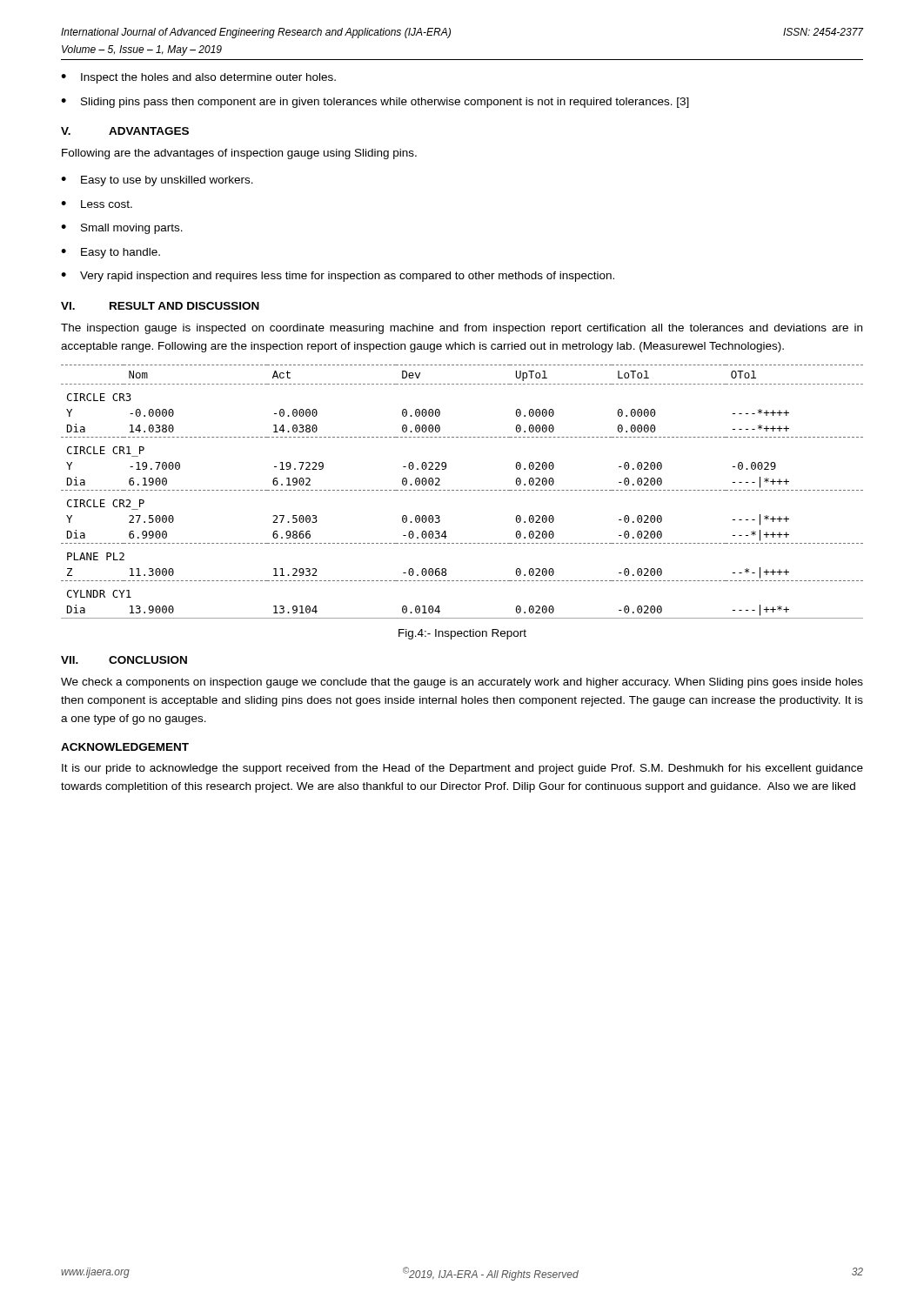Click on the text block with the text "We check a components on inspection gauge"

pos(462,700)
